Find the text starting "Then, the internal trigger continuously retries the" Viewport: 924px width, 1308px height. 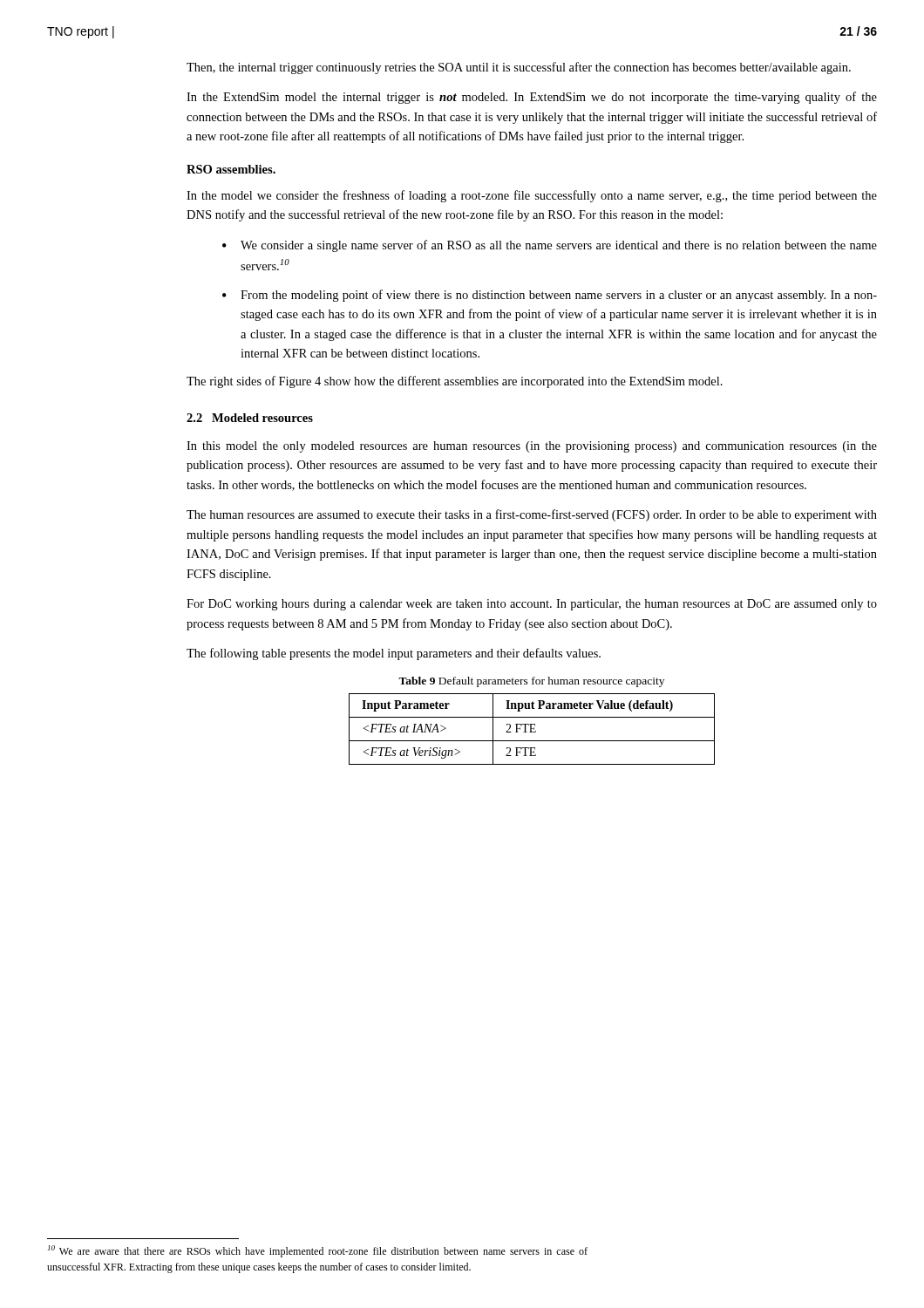[x=519, y=67]
